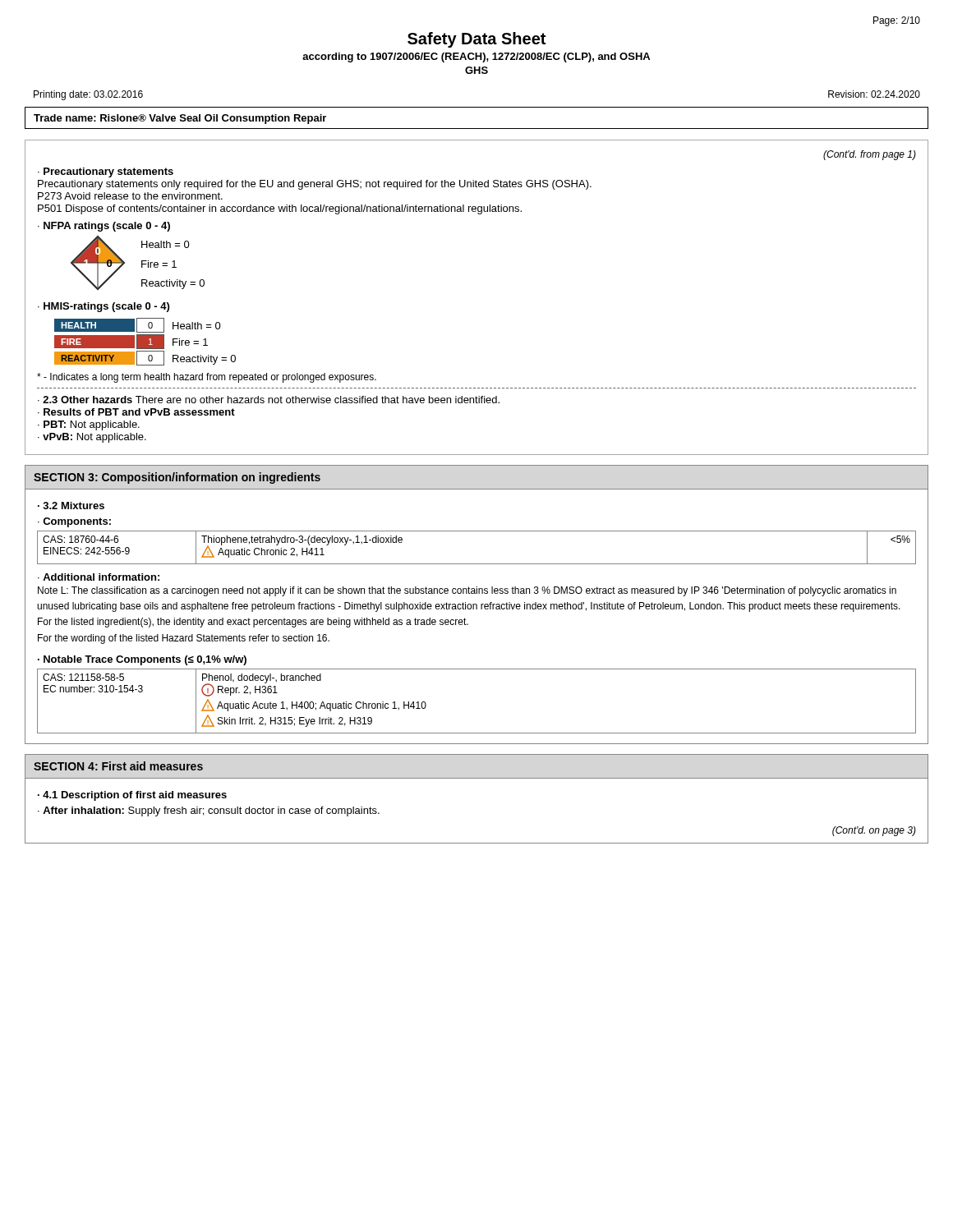Point to the element starting "· Notable Trace"
Viewport: 953px width, 1232px height.
[x=142, y=659]
